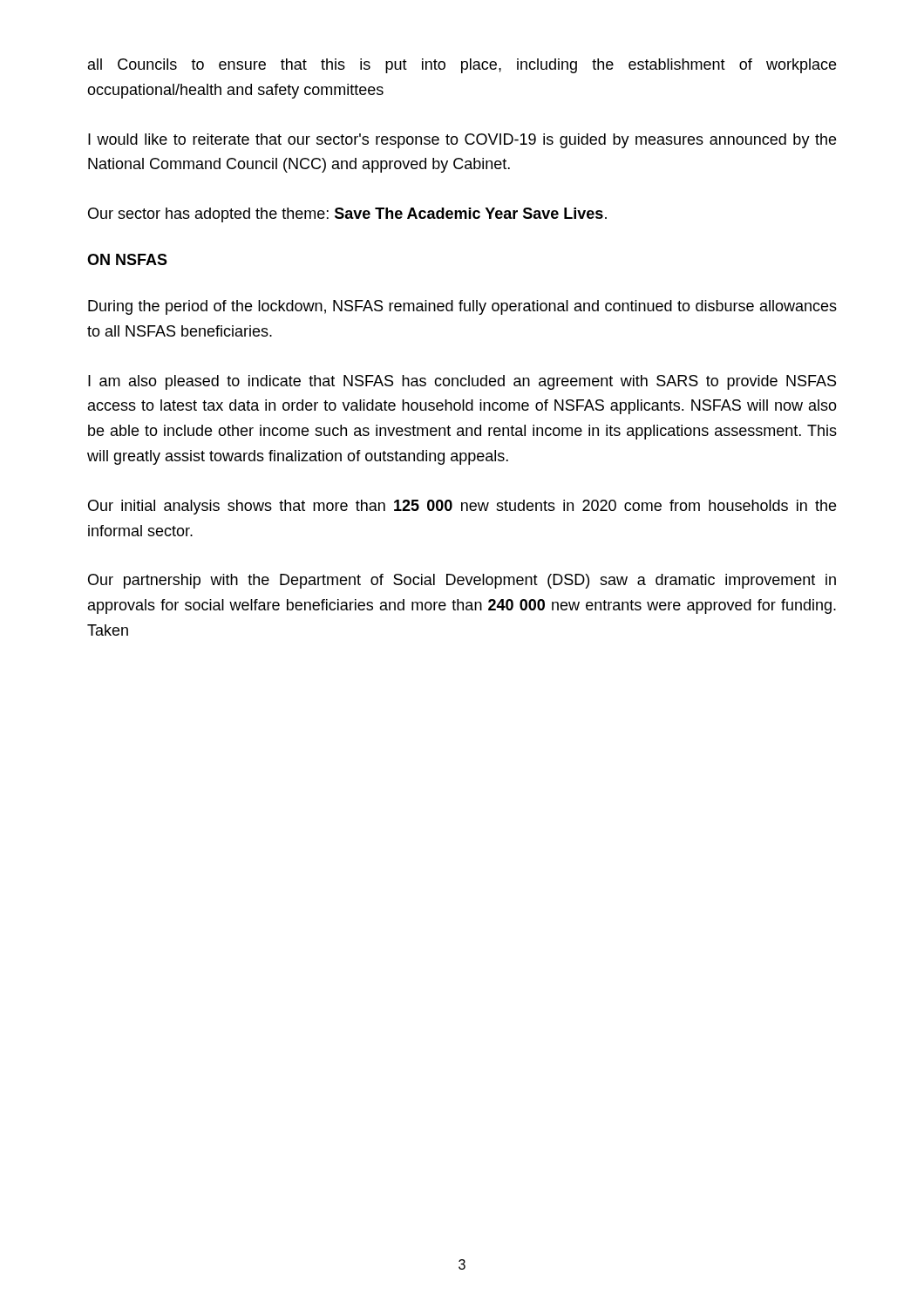The image size is (924, 1308).
Task: Point to the region starting "ON NSFAS"
Action: (x=127, y=260)
